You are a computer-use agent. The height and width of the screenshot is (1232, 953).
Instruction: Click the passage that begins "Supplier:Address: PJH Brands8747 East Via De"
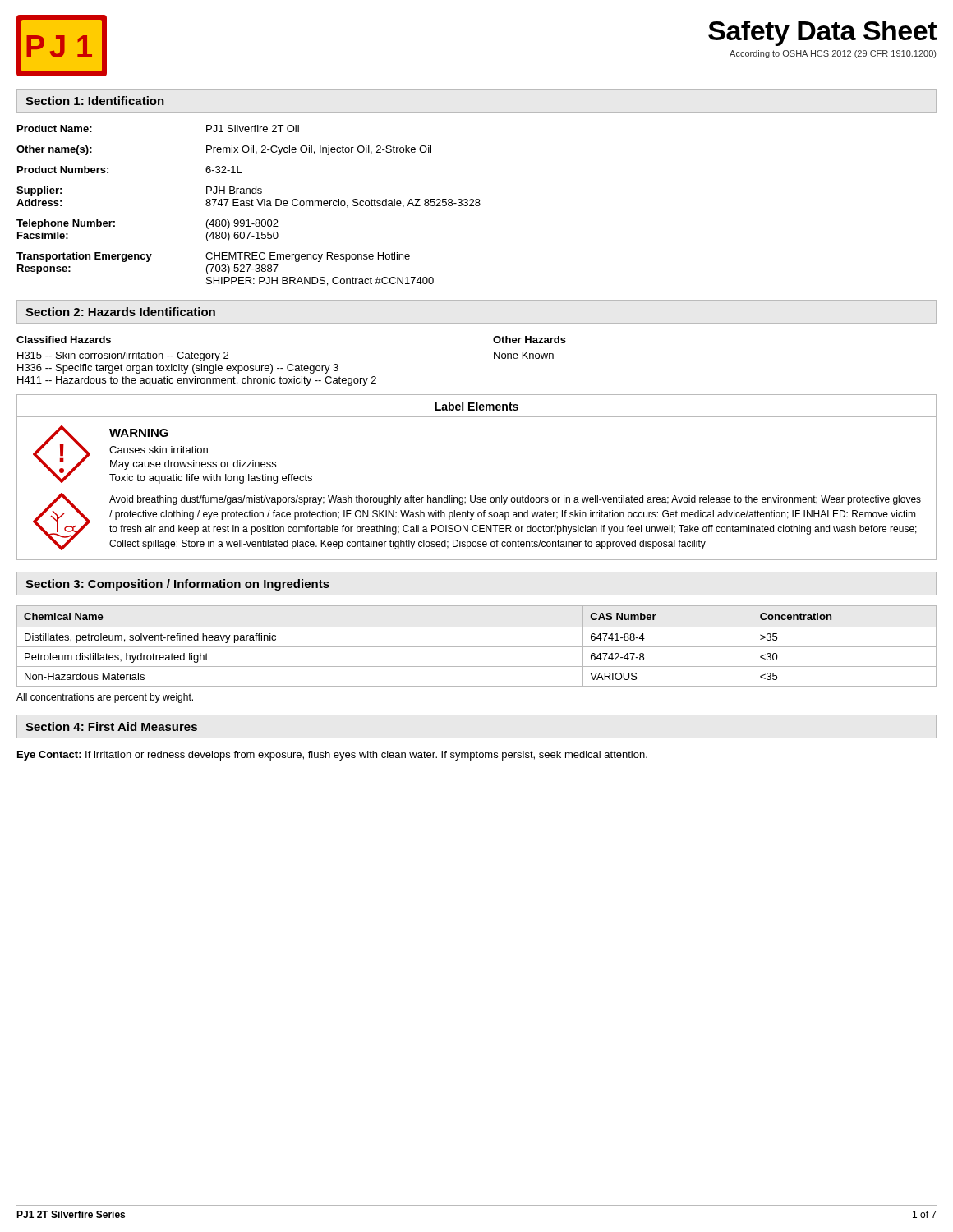tap(476, 196)
